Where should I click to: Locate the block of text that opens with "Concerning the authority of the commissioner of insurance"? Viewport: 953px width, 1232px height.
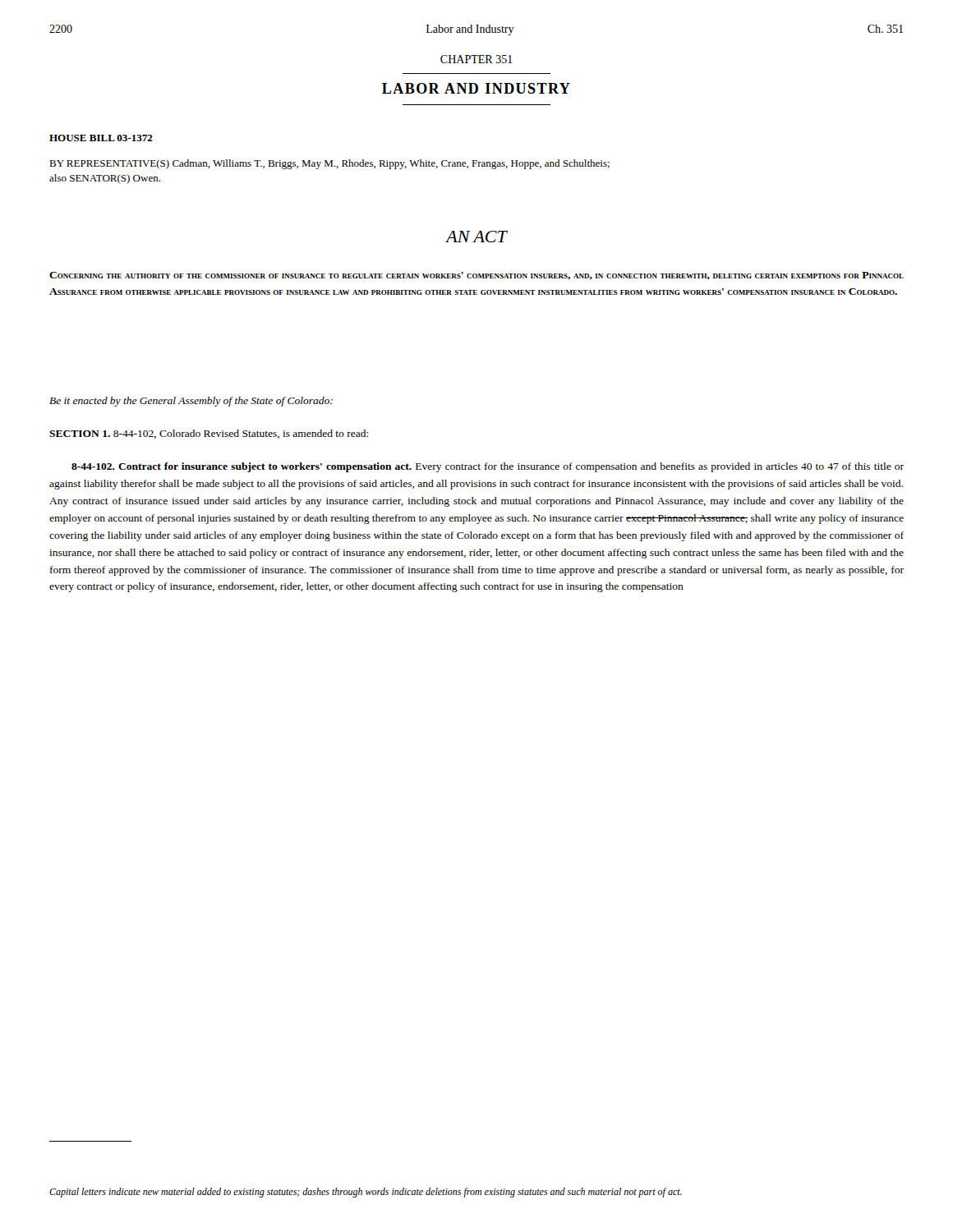[476, 283]
